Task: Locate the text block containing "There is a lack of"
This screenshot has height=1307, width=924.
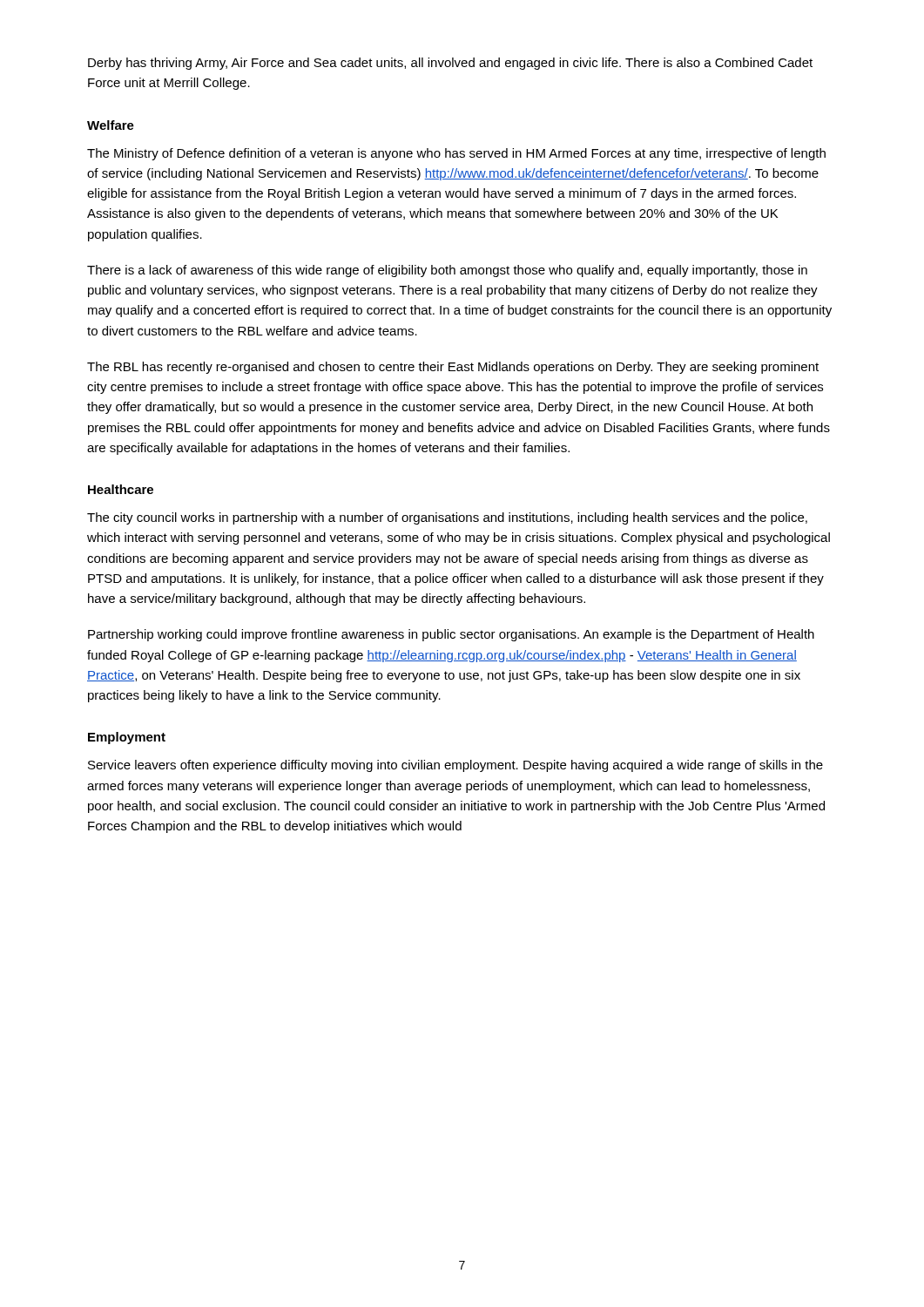Action: pyautogui.click(x=460, y=300)
